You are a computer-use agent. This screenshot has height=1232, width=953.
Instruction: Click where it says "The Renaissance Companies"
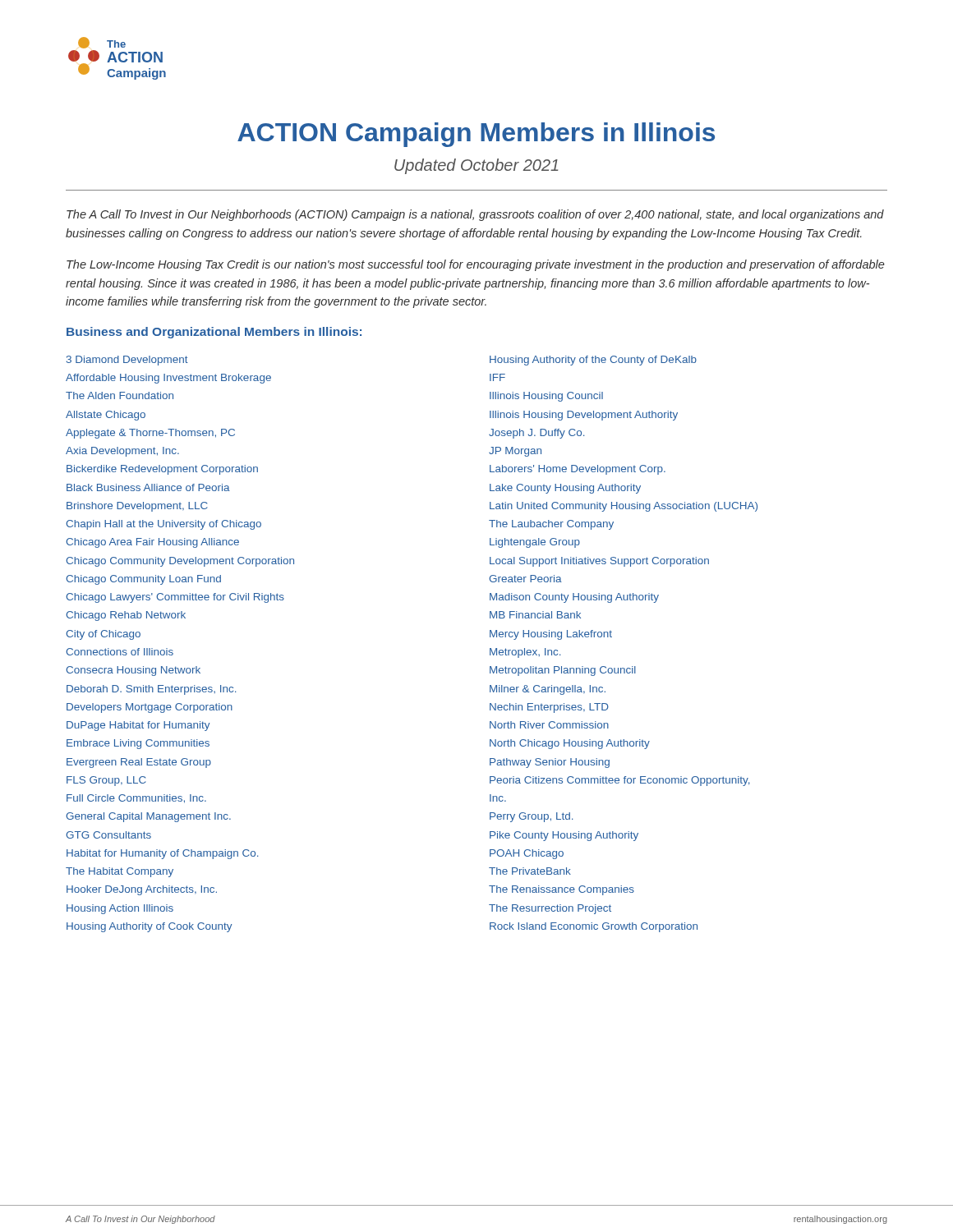(x=562, y=890)
